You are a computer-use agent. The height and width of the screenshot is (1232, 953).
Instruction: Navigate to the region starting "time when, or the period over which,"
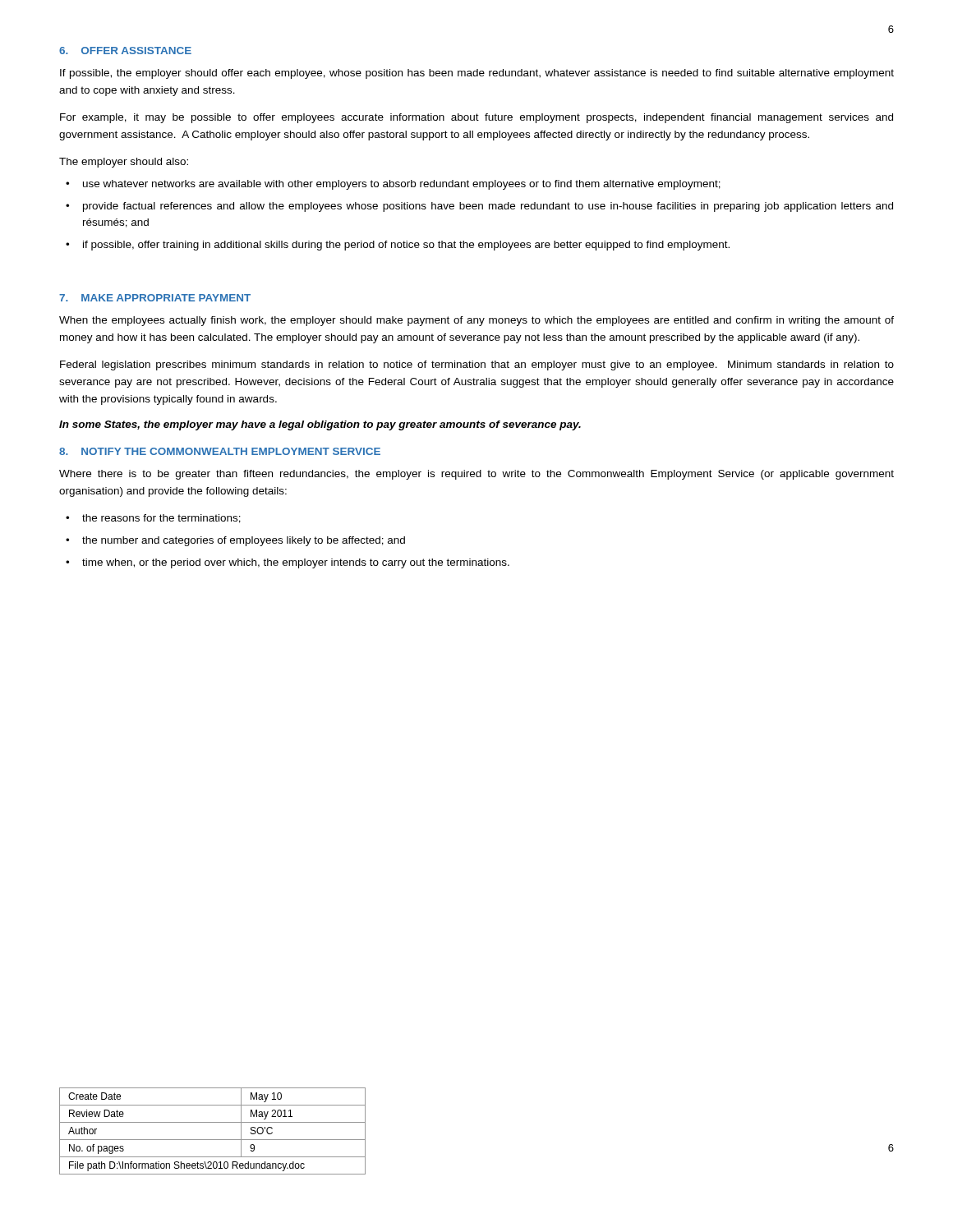296,562
